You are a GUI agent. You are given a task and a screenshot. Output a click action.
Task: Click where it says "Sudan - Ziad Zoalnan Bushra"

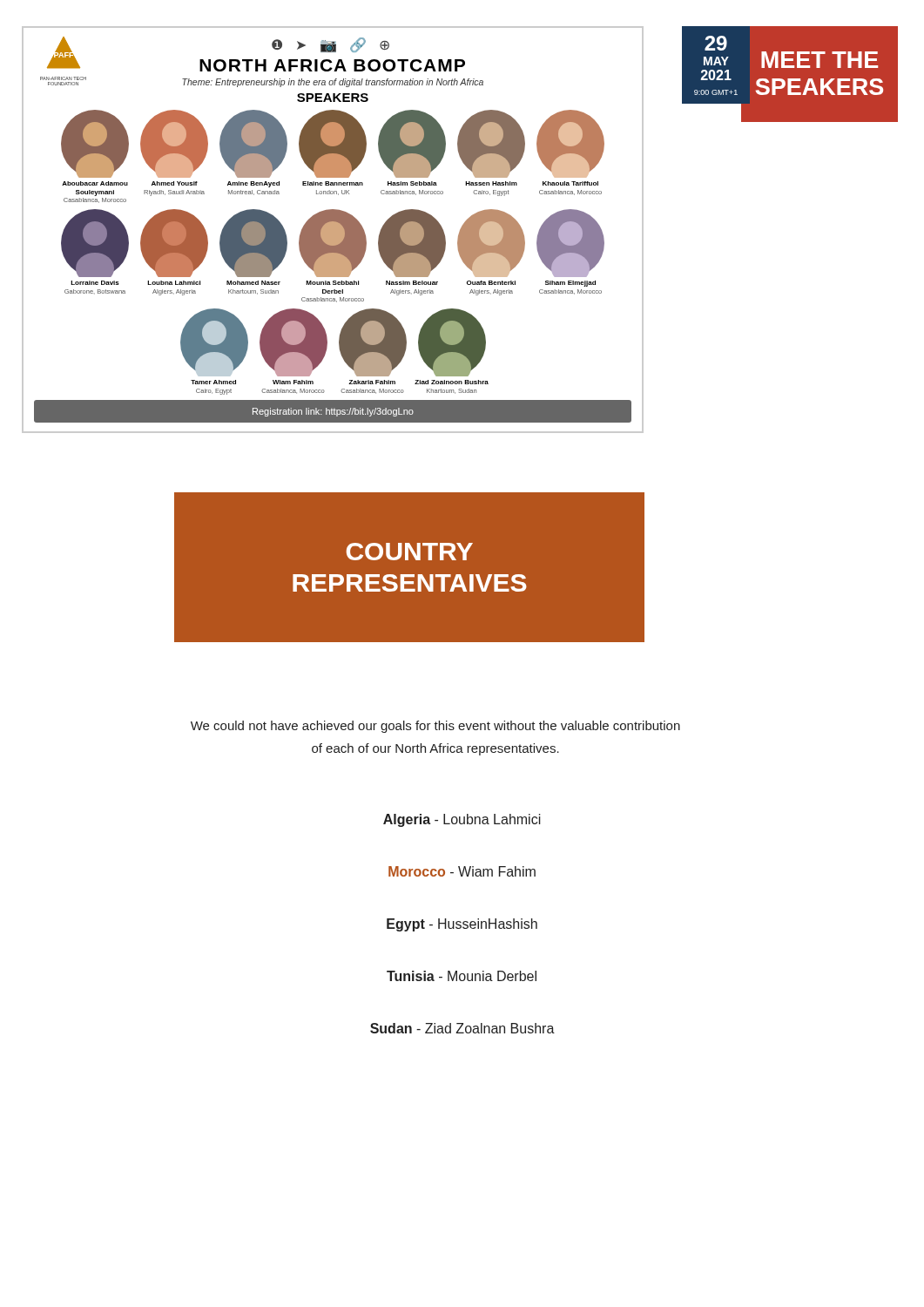tap(462, 1029)
